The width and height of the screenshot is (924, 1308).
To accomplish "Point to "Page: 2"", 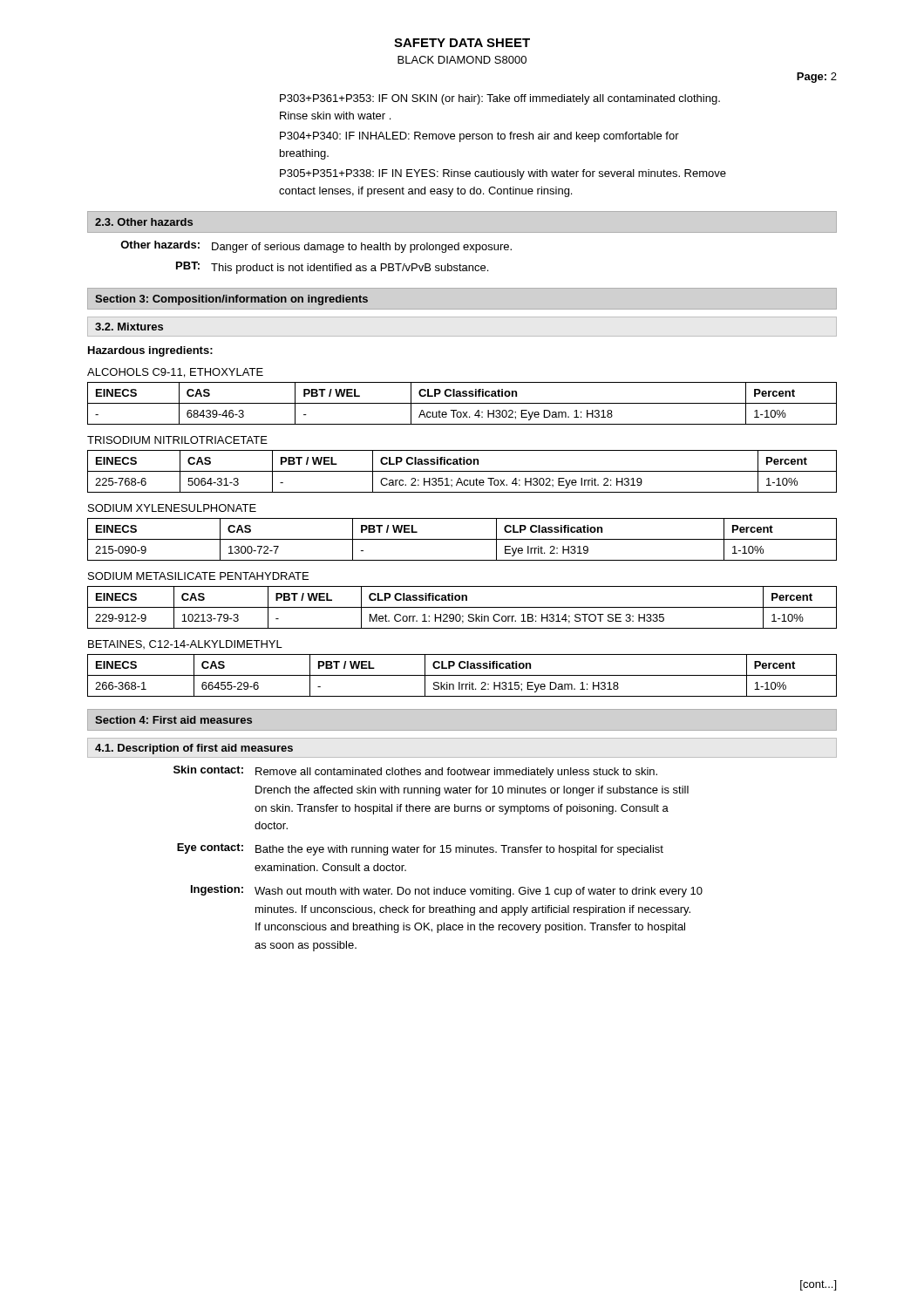I will point(817,76).
